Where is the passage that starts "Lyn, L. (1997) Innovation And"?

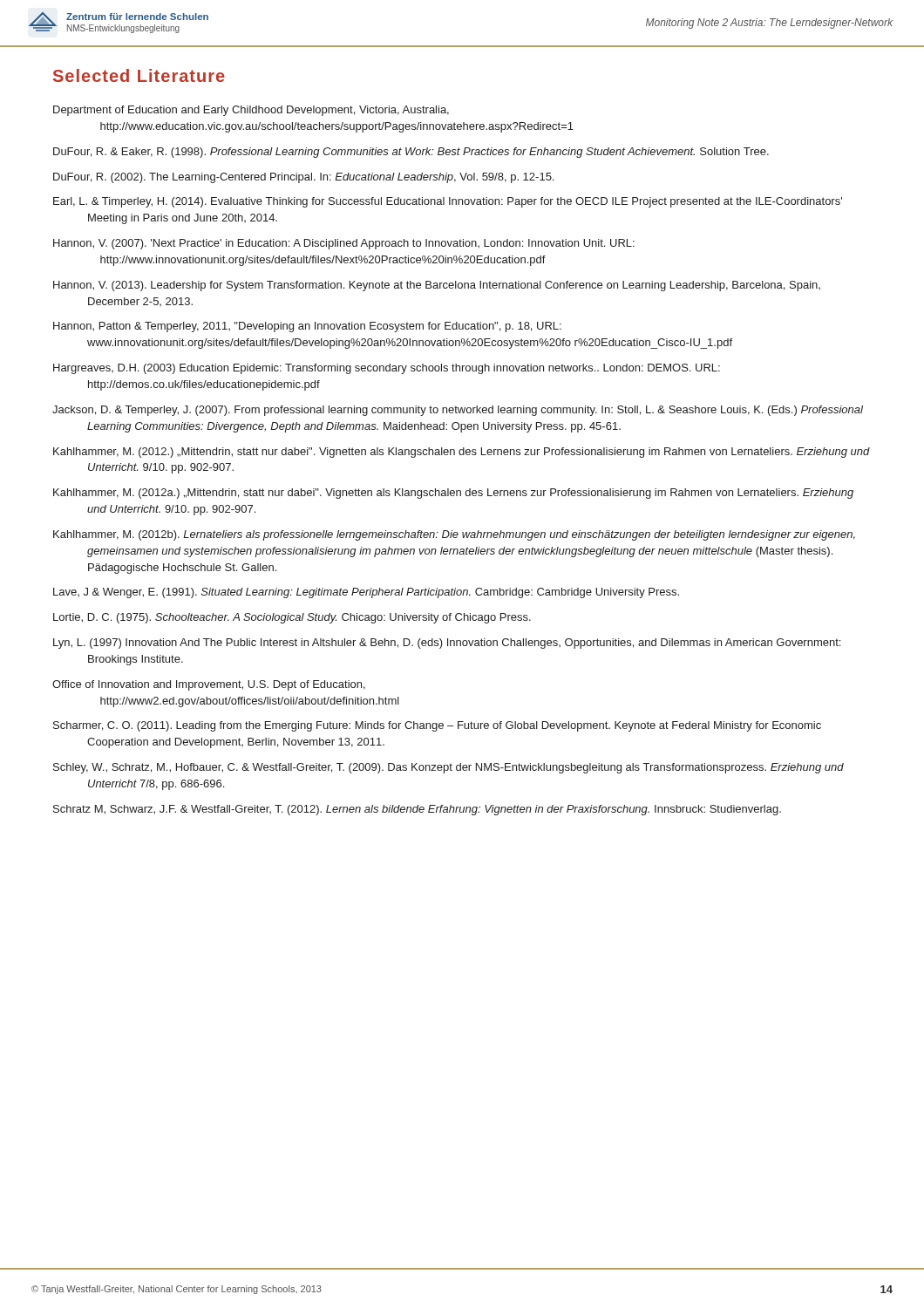tap(447, 651)
